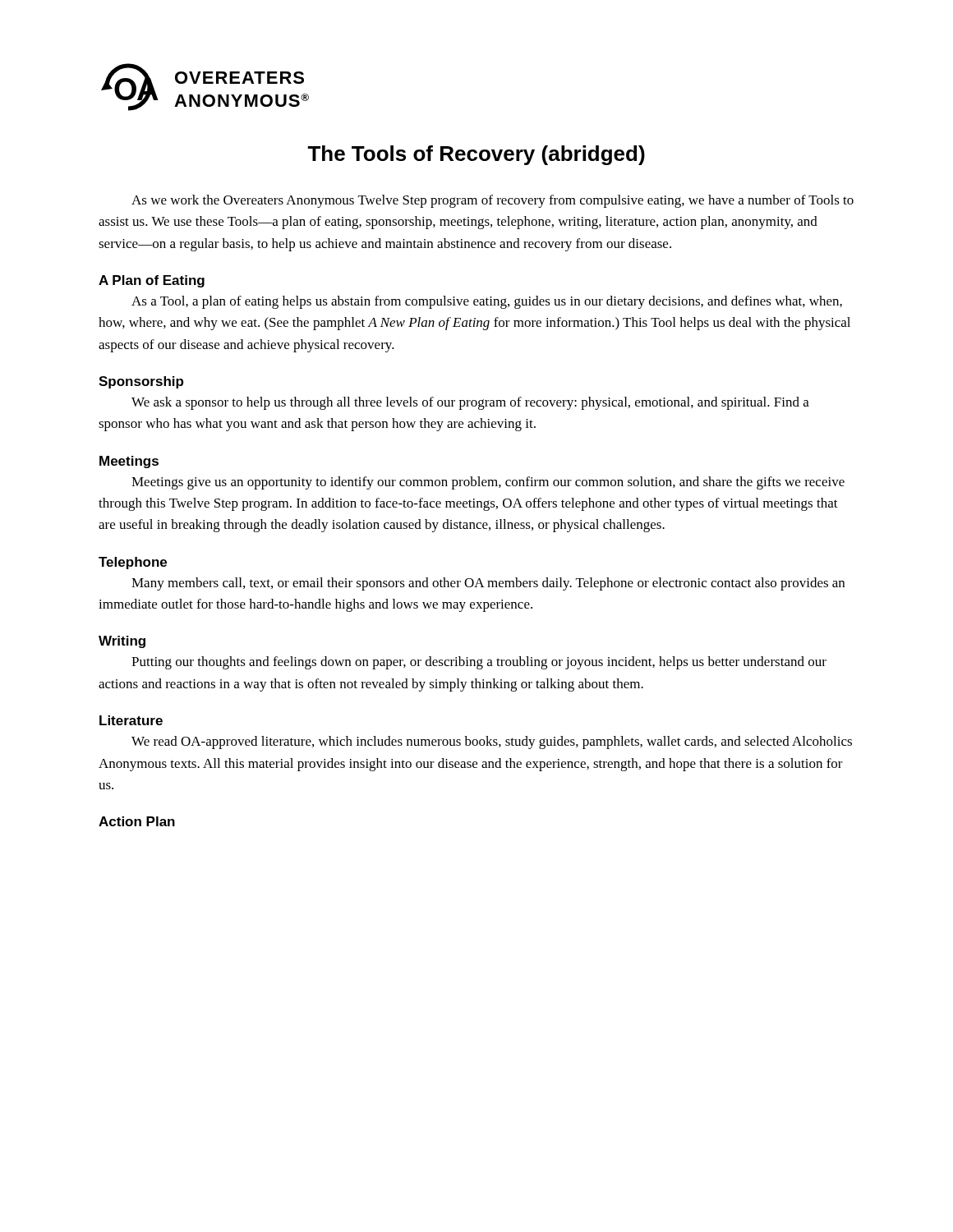Select the title
953x1232 pixels.
pyautogui.click(x=476, y=154)
